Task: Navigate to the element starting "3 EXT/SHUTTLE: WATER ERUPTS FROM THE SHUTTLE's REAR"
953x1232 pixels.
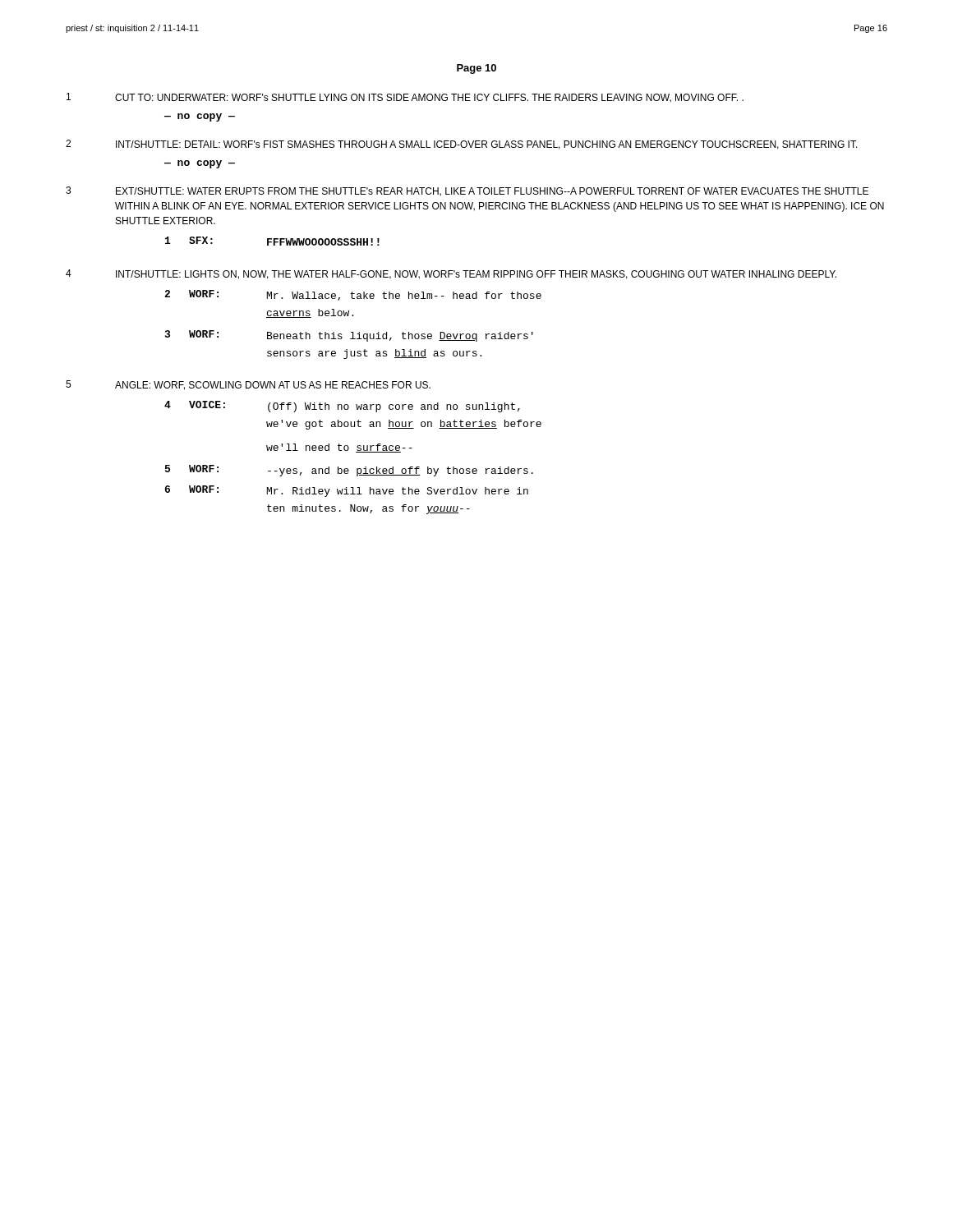Action: tap(476, 206)
